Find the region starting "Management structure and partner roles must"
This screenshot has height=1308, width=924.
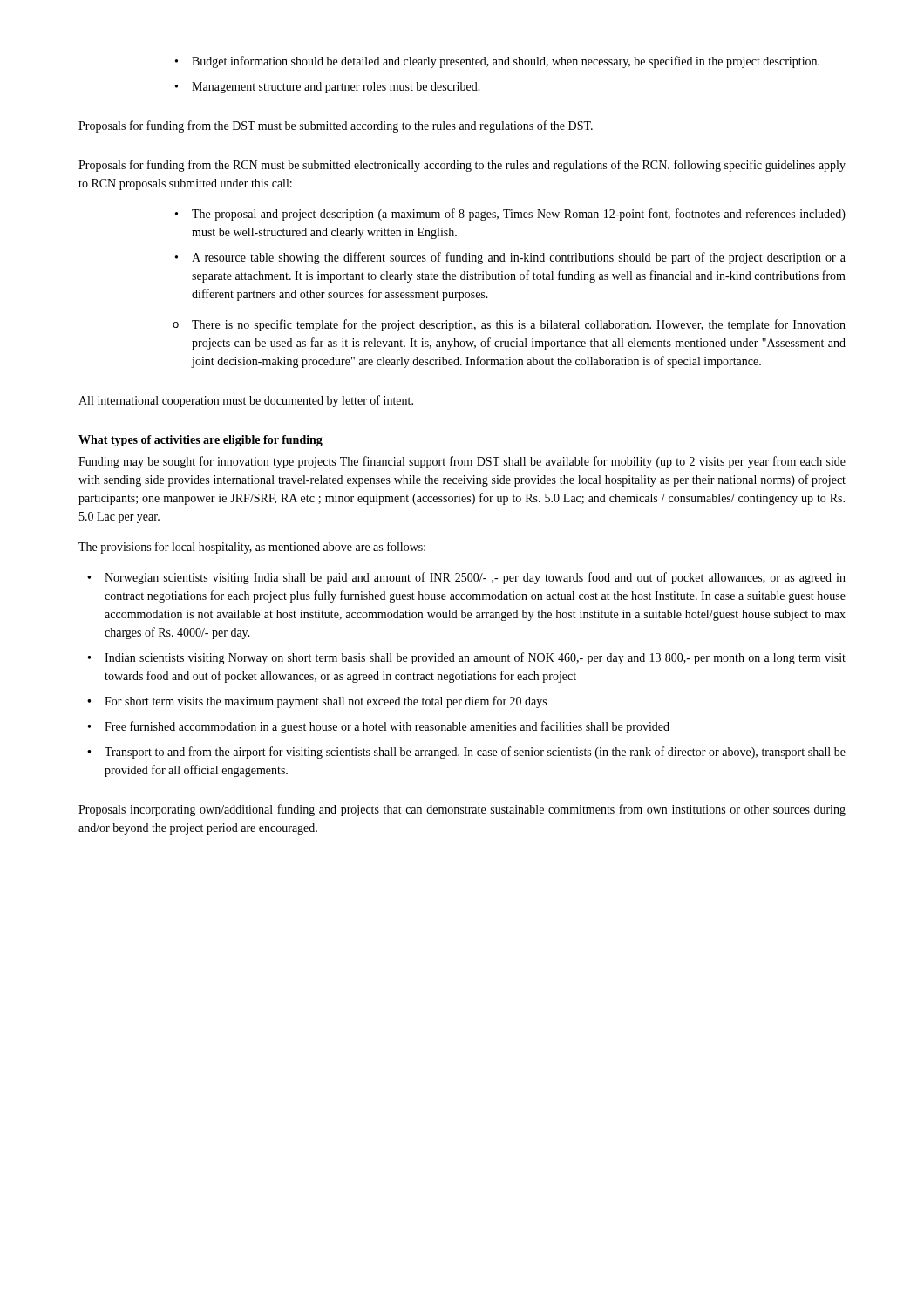(x=328, y=88)
